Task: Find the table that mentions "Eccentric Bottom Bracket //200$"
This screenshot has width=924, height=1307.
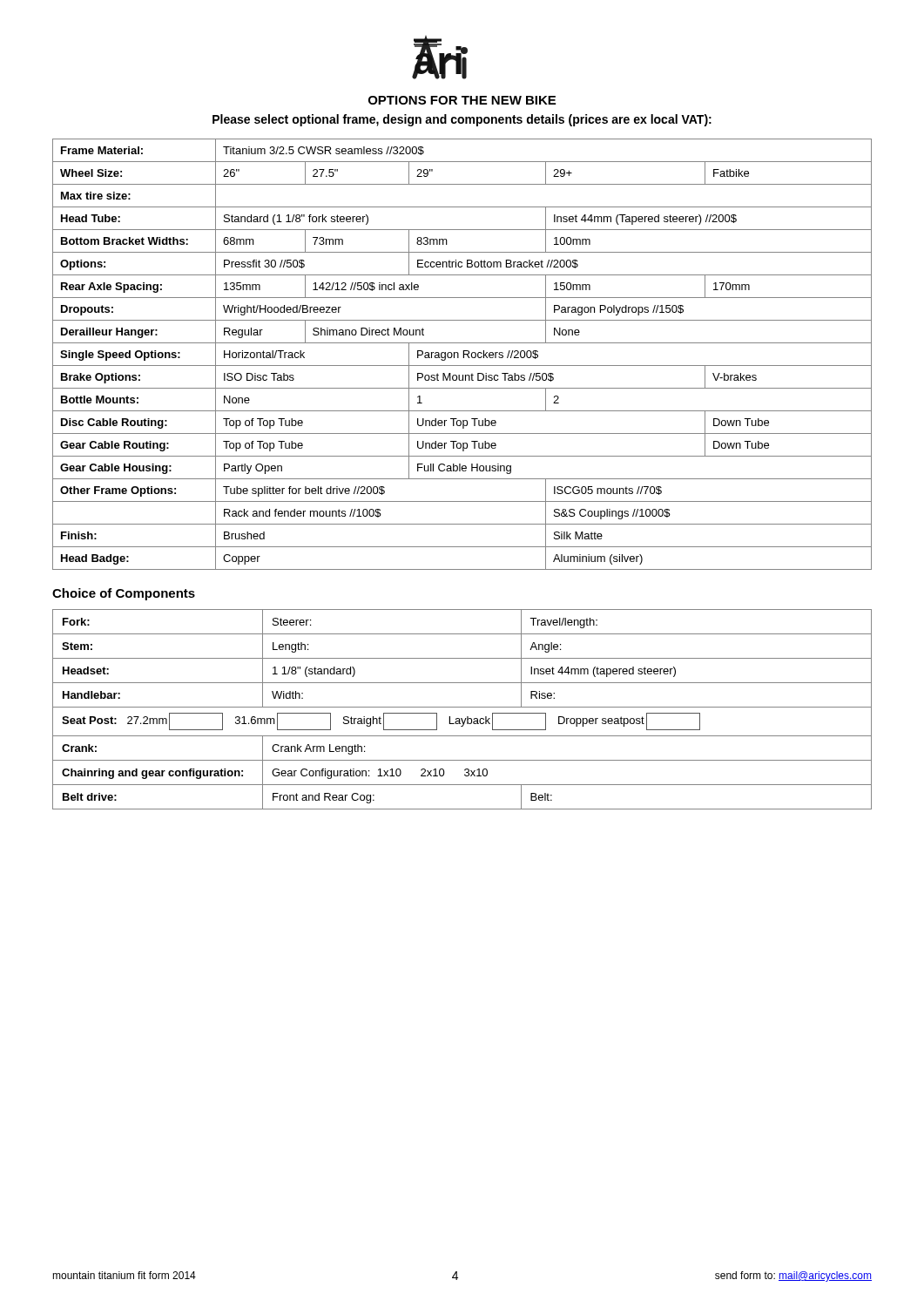Action: (x=462, y=354)
